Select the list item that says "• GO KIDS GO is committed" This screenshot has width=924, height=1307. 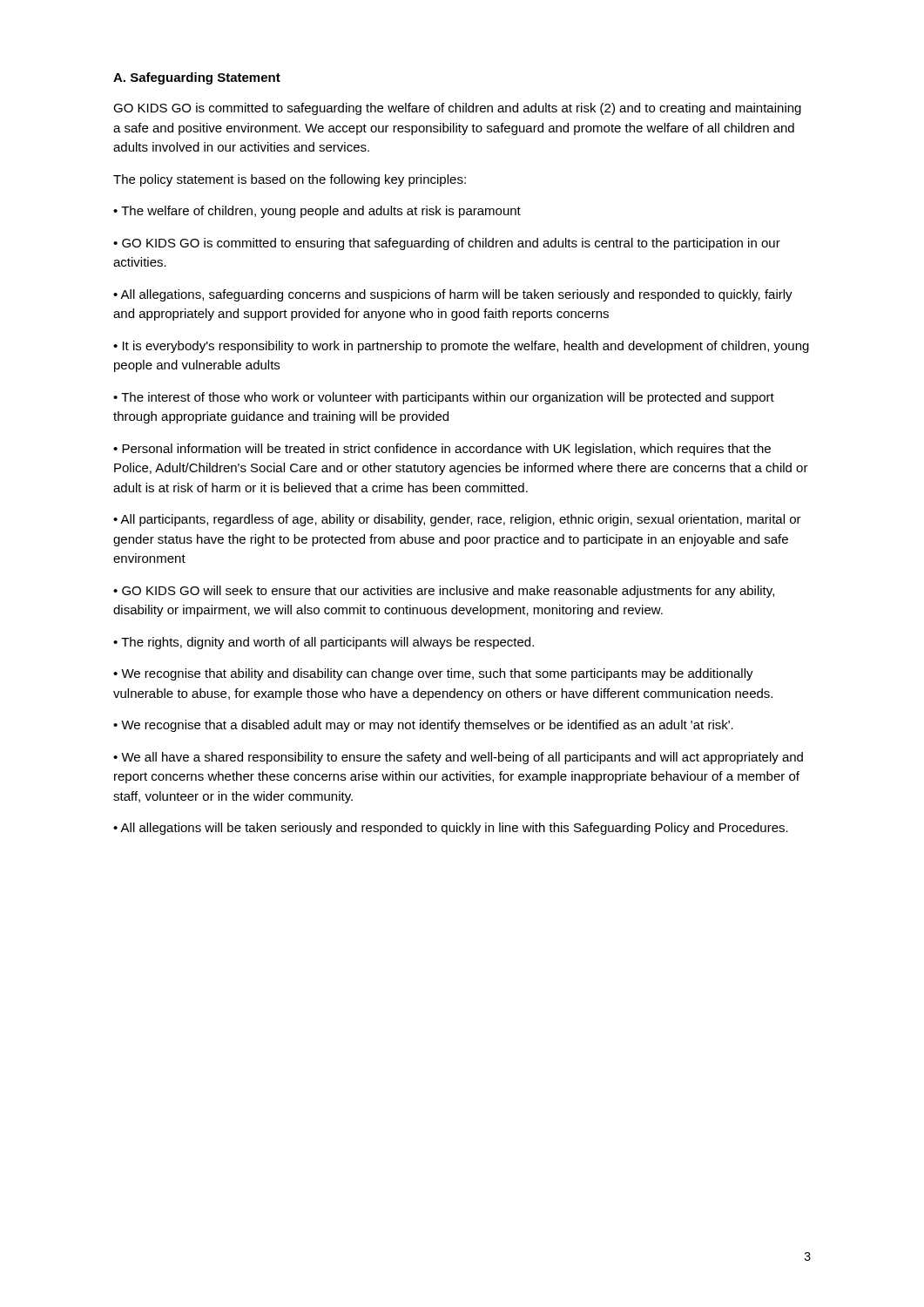click(x=447, y=252)
